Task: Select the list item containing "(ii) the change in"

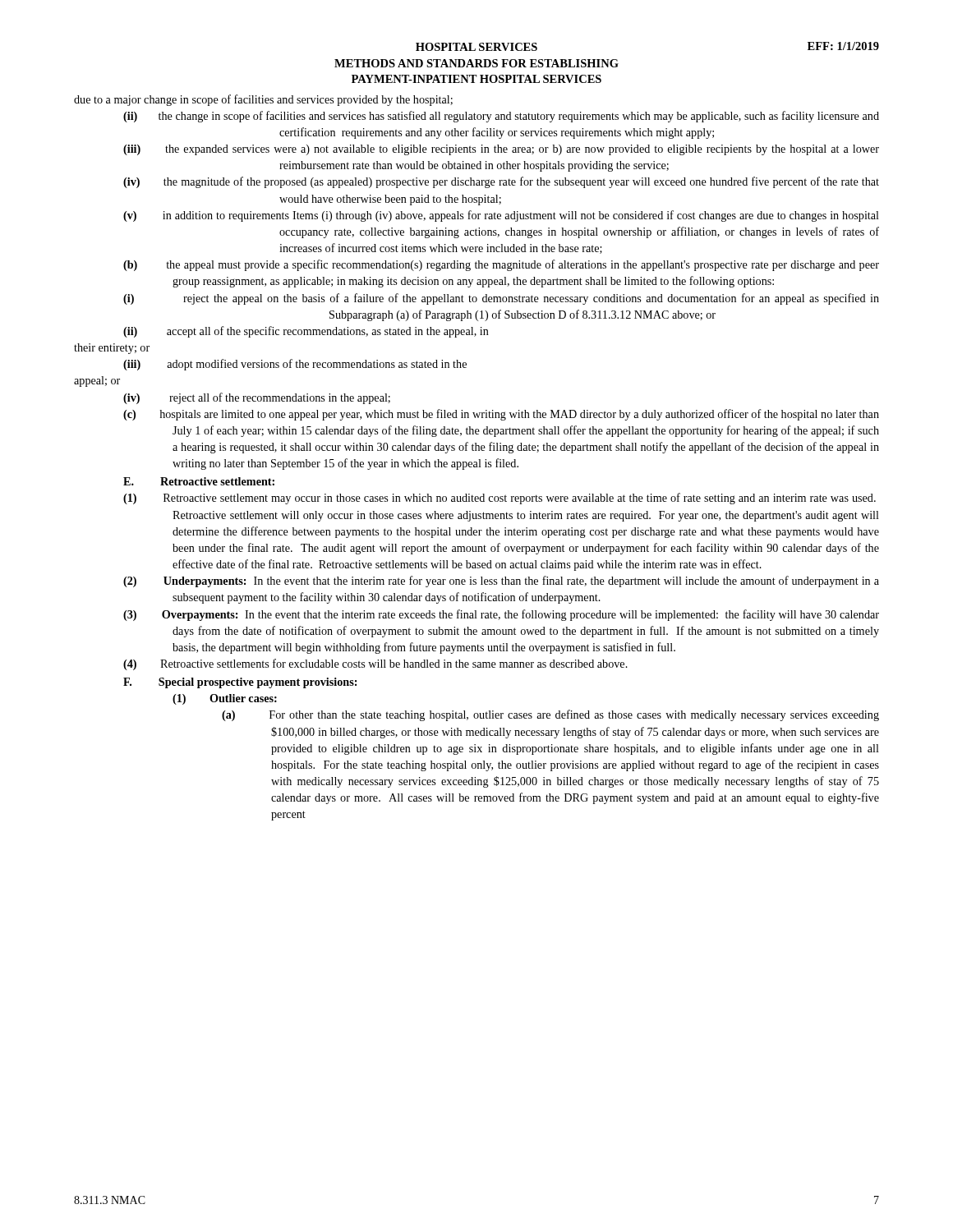Action: coord(501,124)
